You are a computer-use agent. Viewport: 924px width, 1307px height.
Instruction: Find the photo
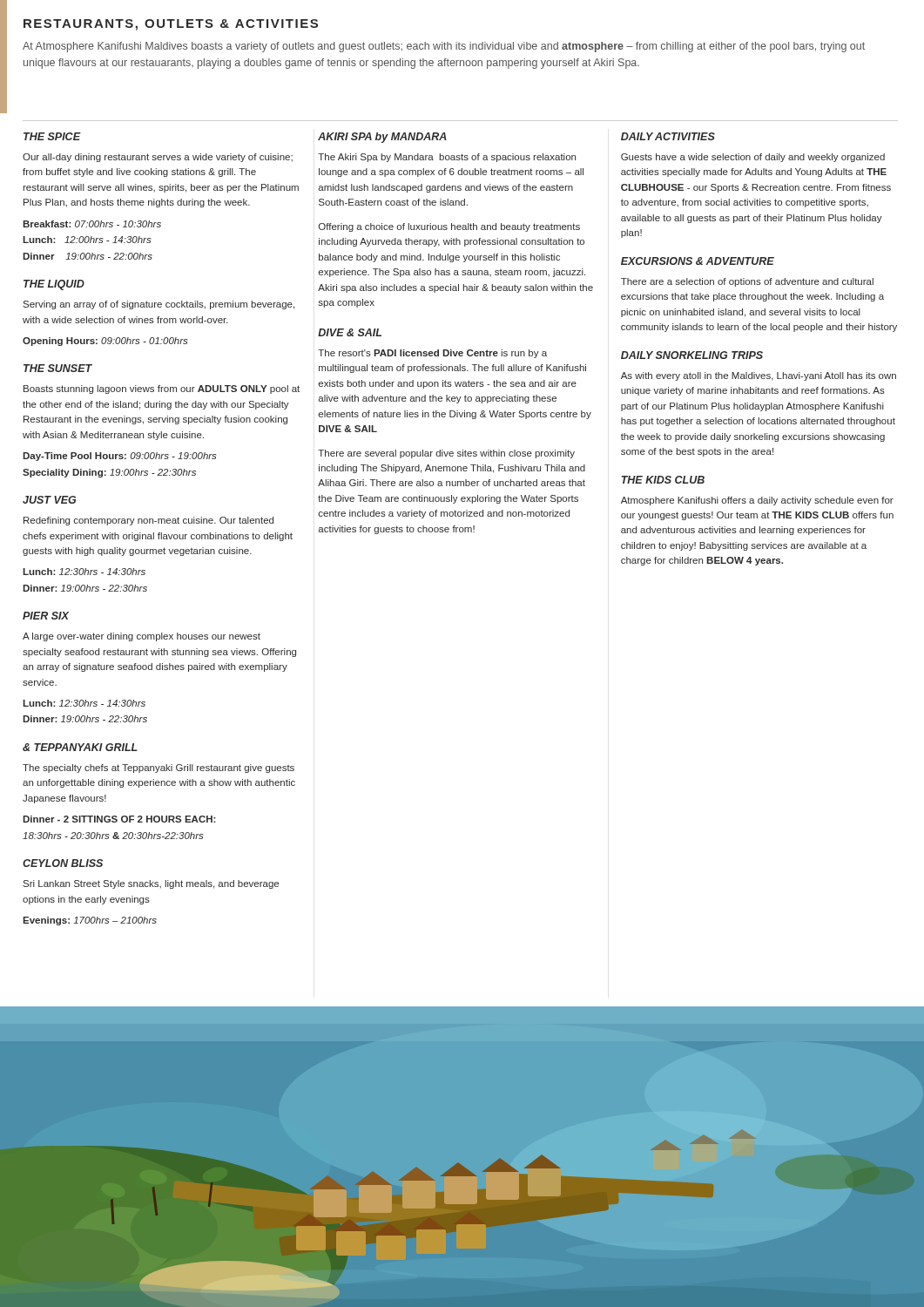462,1157
